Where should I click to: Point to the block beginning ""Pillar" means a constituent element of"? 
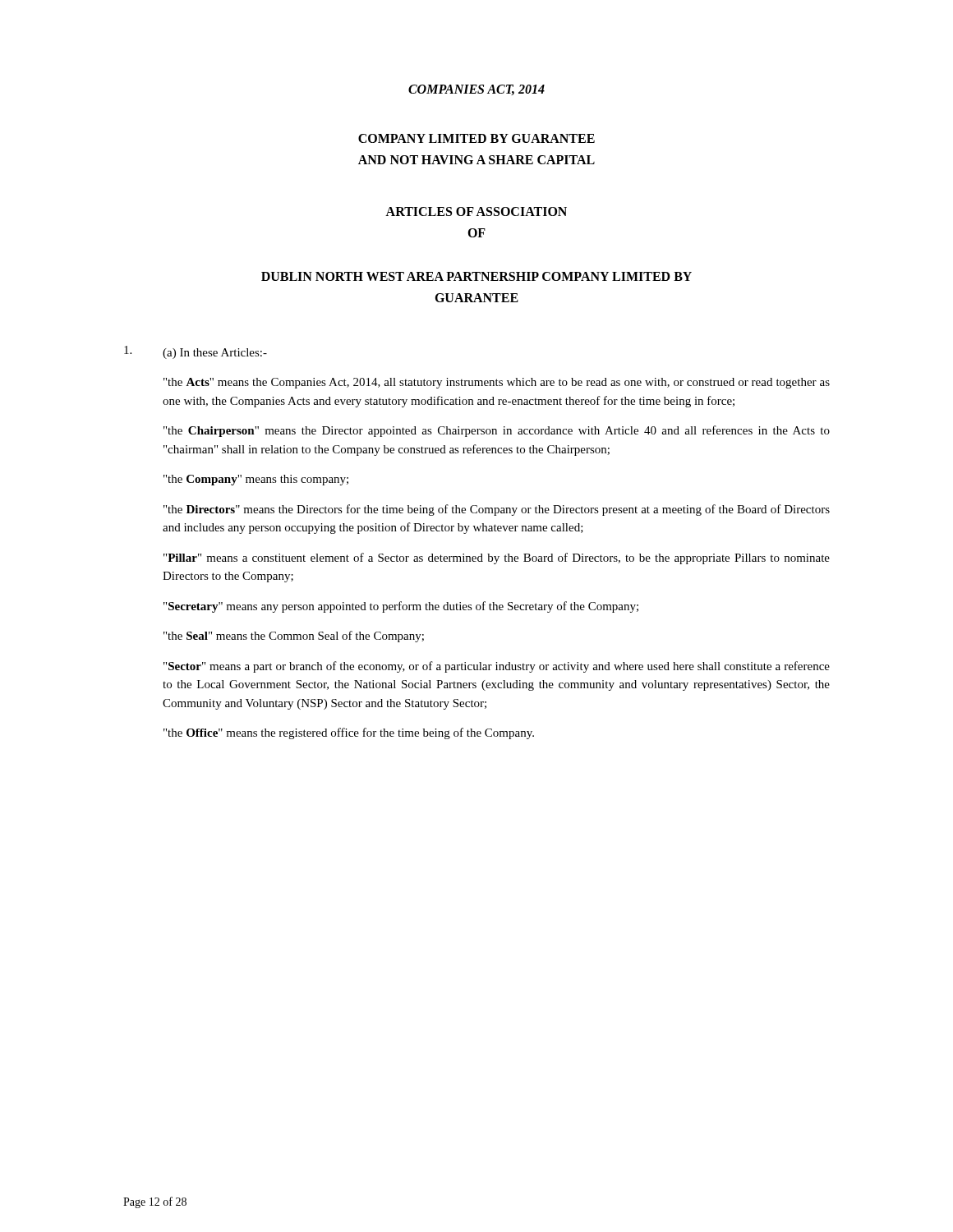tap(496, 567)
